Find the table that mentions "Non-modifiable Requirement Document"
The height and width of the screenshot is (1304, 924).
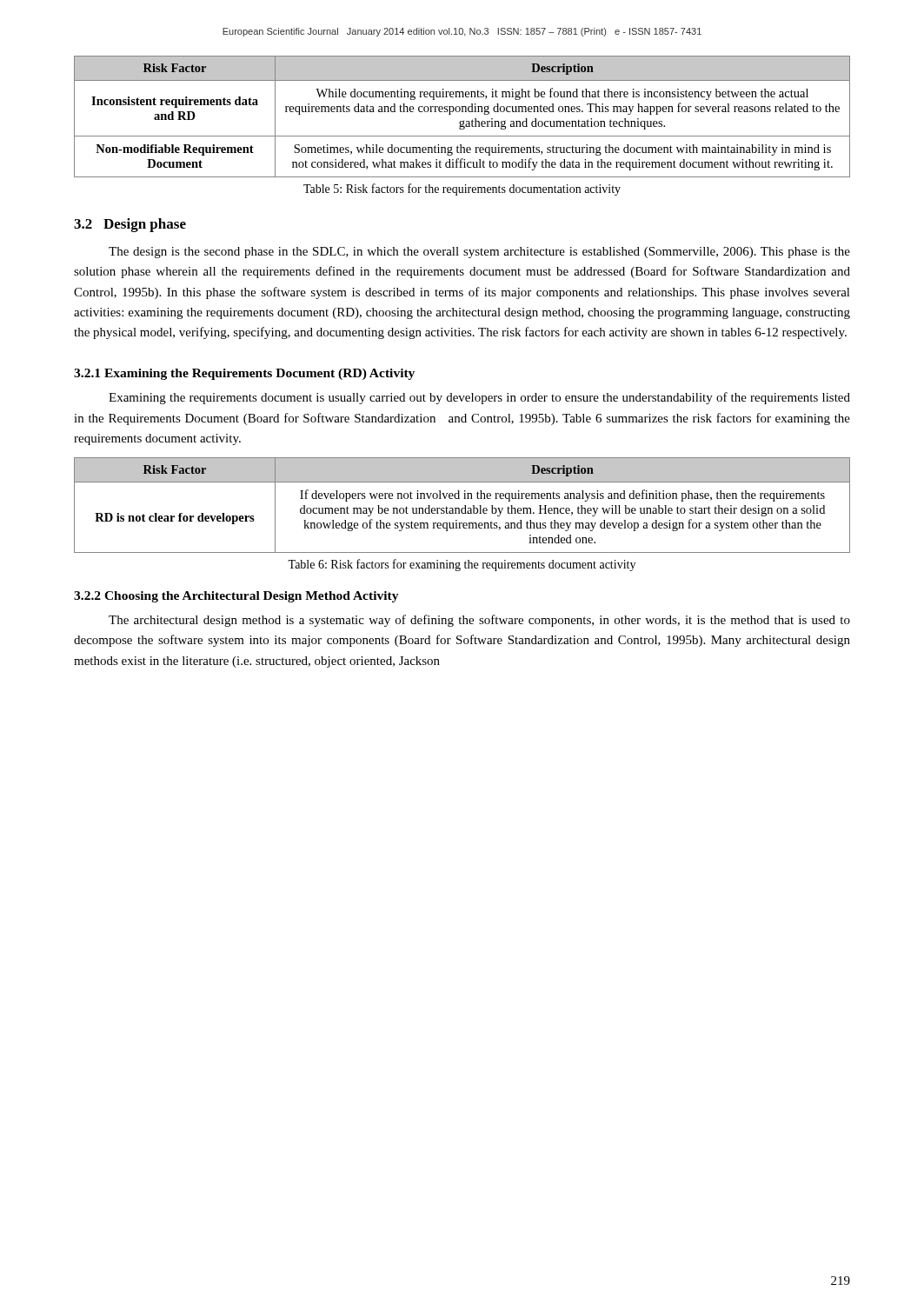point(462,117)
